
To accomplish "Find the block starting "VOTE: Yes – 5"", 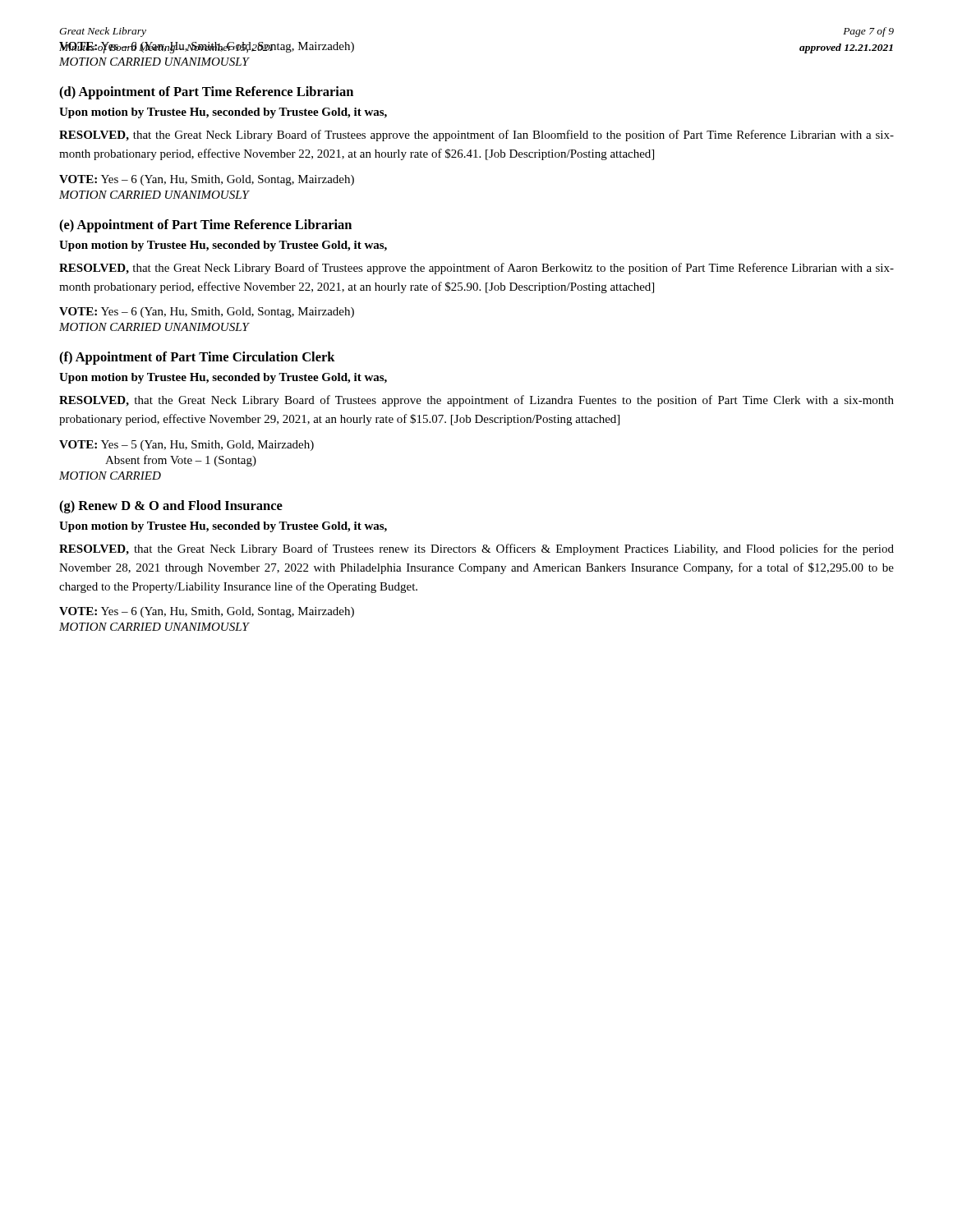I will coord(187,444).
